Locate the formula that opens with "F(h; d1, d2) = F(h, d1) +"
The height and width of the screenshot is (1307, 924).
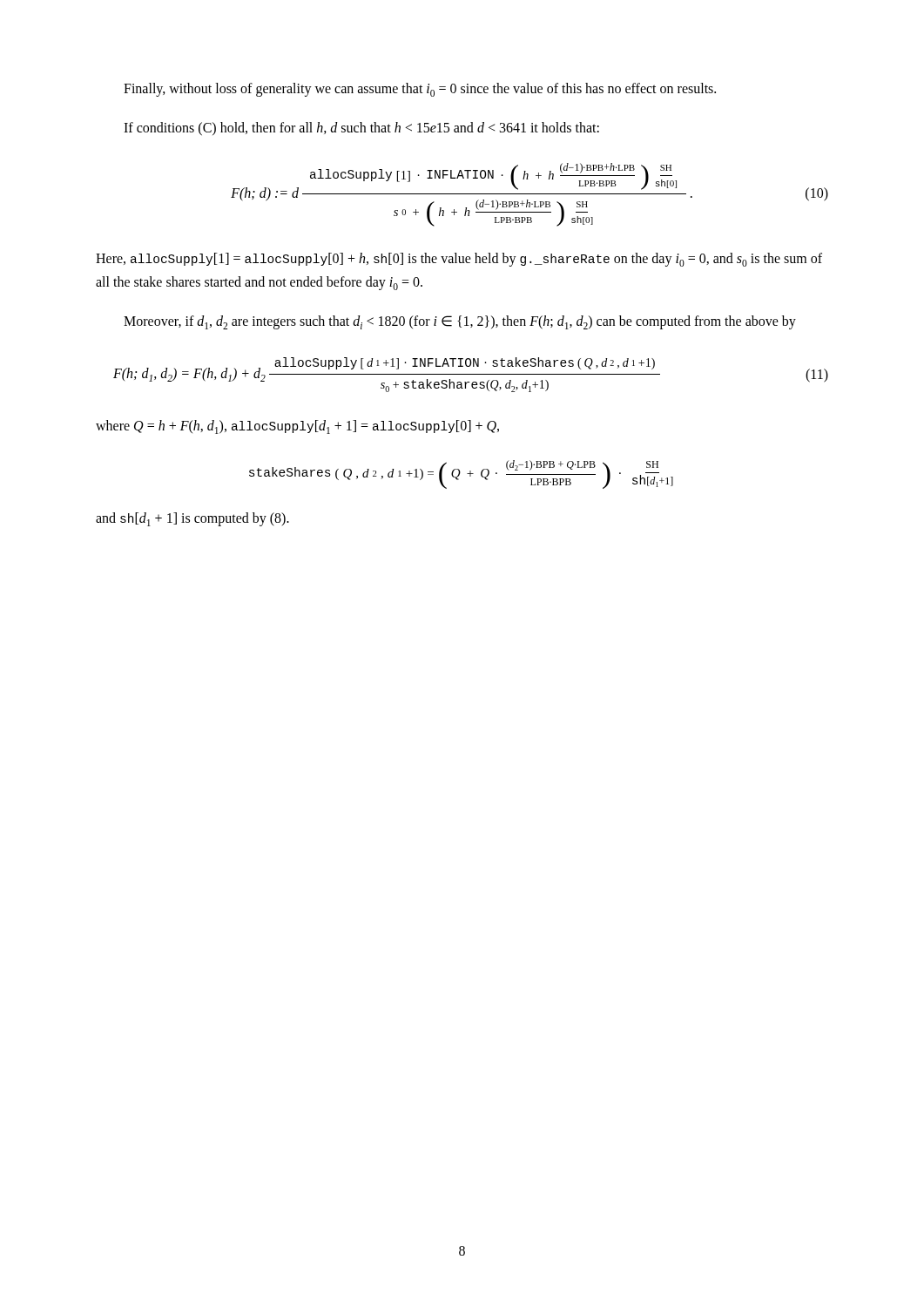pos(462,375)
